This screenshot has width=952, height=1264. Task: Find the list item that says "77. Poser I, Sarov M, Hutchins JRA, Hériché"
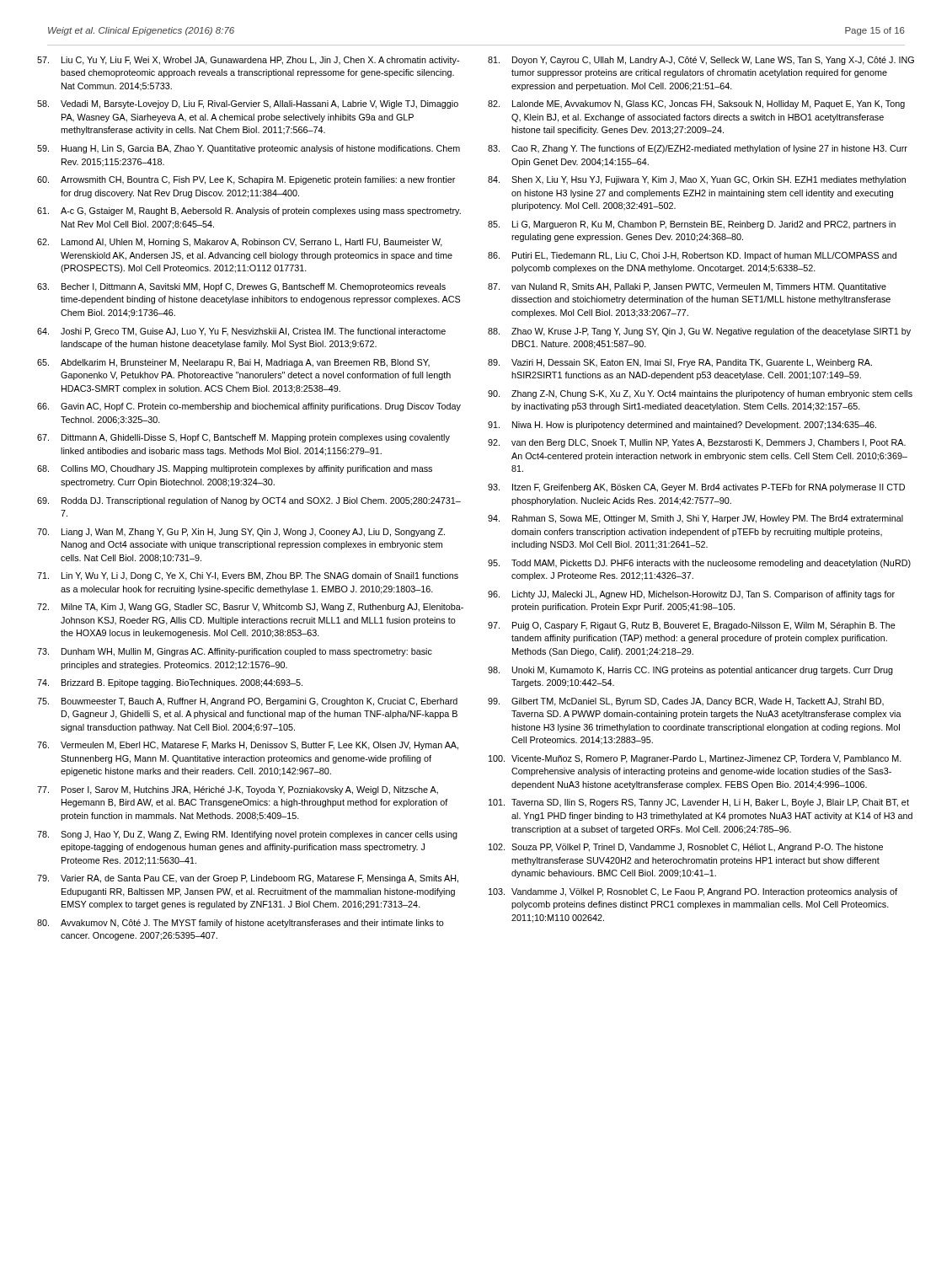point(251,803)
